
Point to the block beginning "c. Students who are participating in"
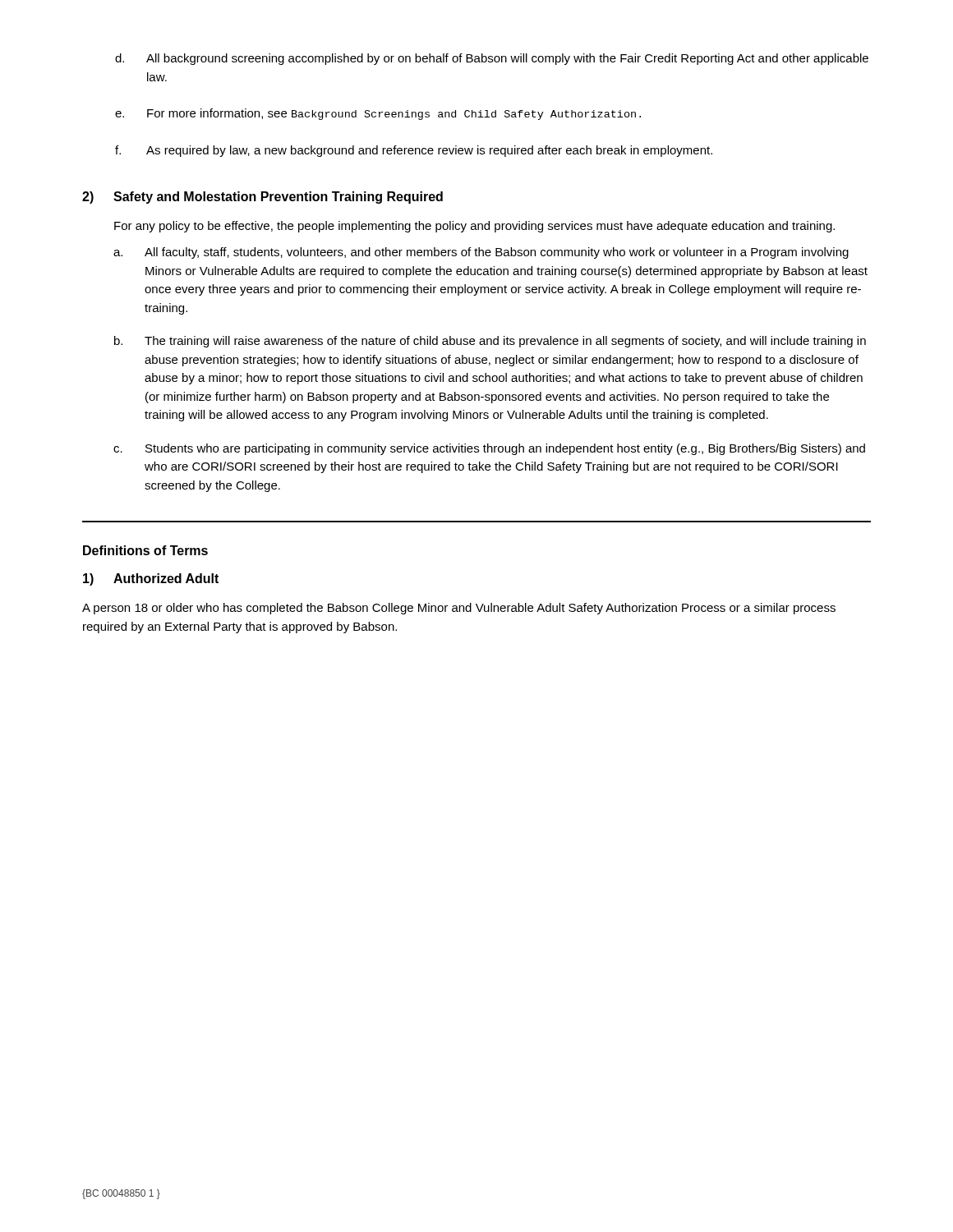tap(492, 467)
